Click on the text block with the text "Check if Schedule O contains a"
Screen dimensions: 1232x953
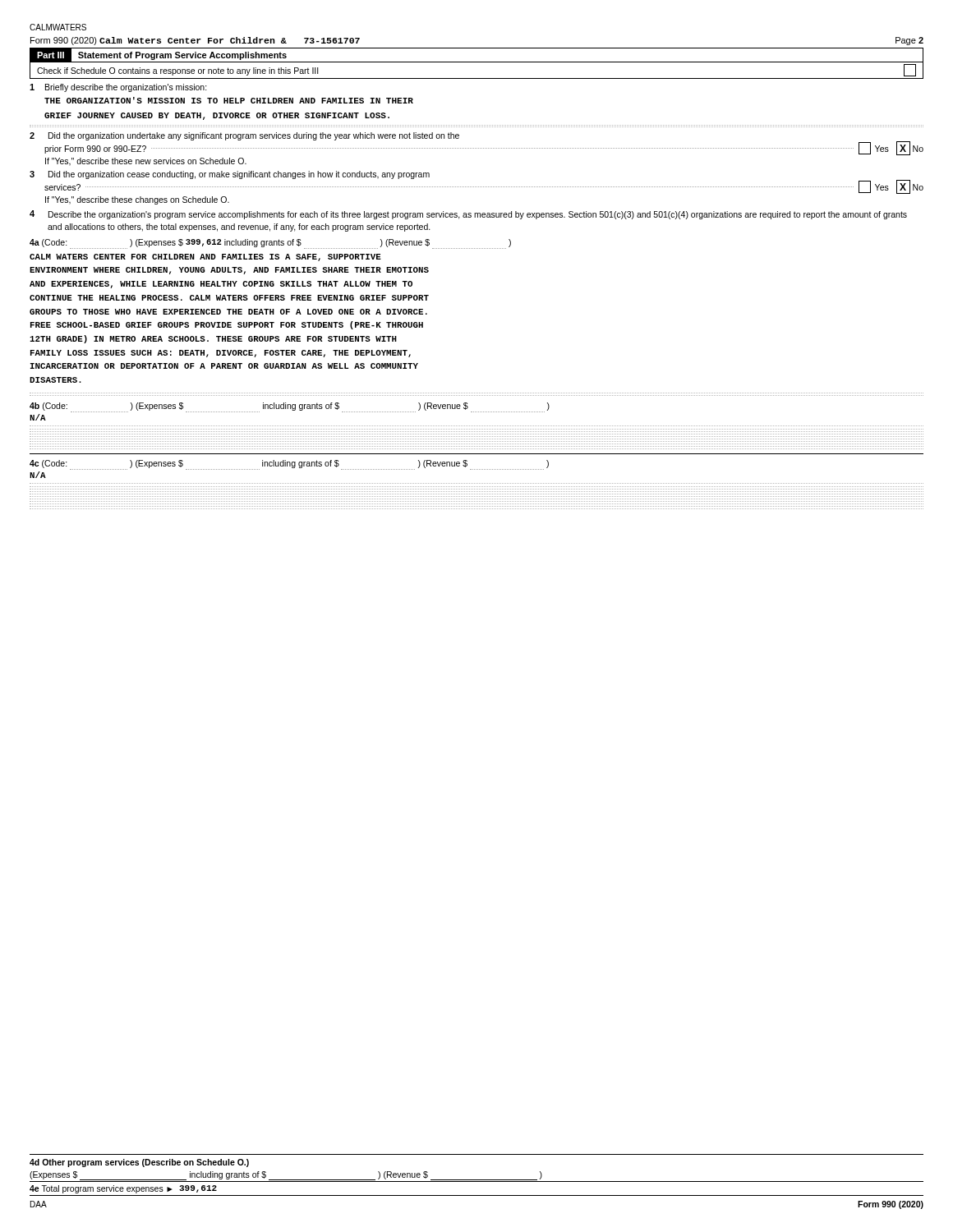pyautogui.click(x=476, y=70)
